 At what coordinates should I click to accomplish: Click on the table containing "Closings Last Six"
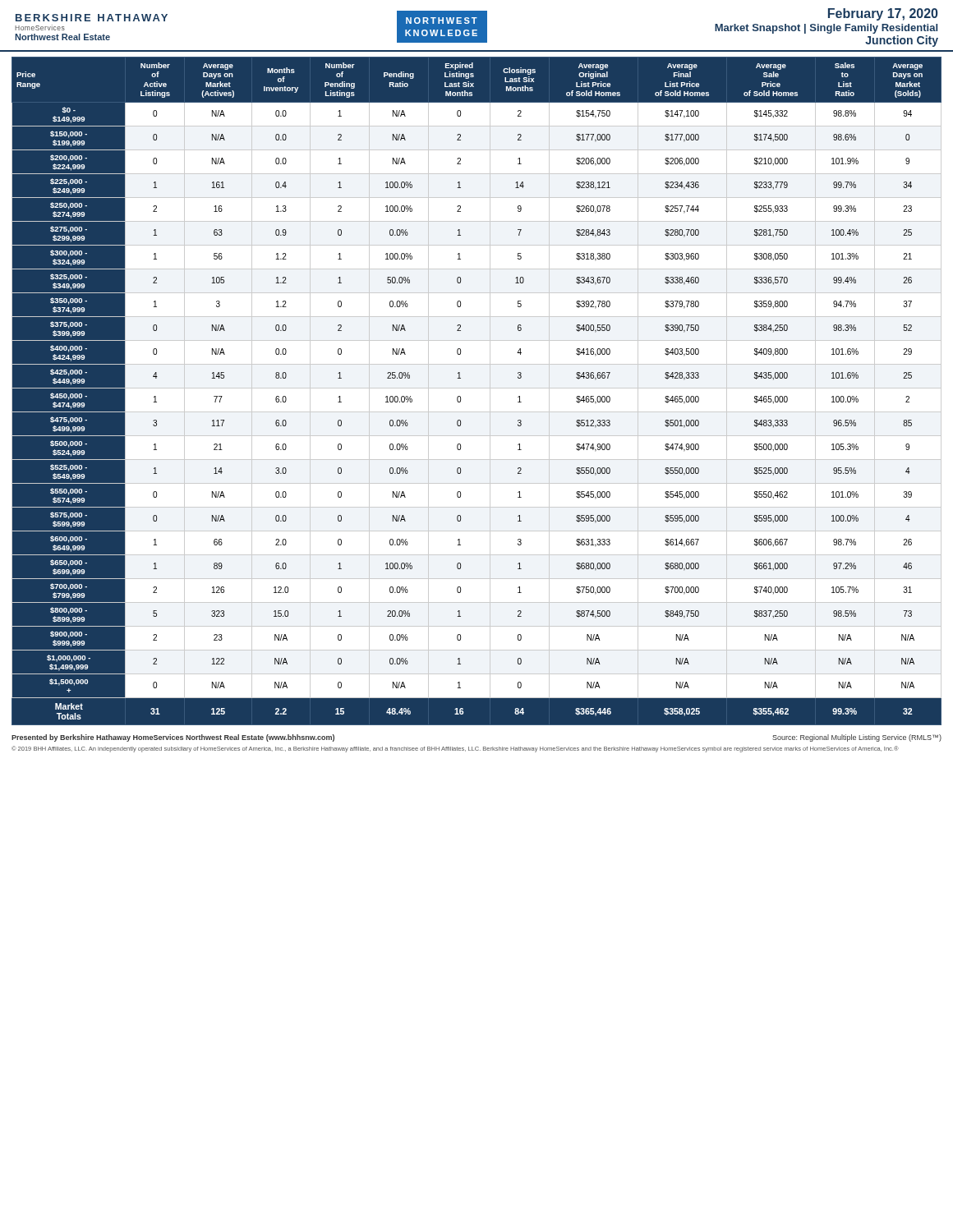pos(476,390)
